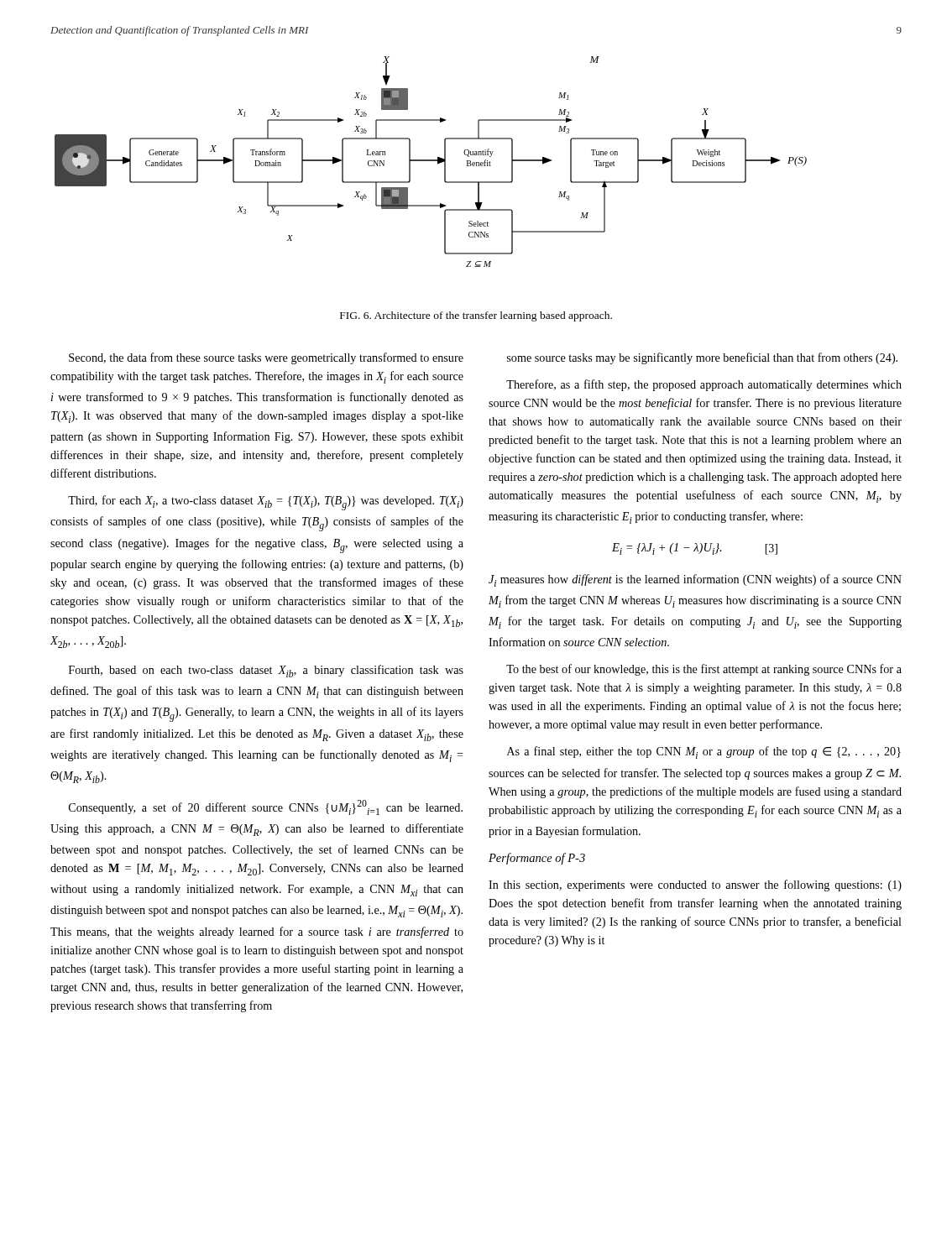Click the caption that begins "FIG. 6. Architecture of"

tap(476, 315)
